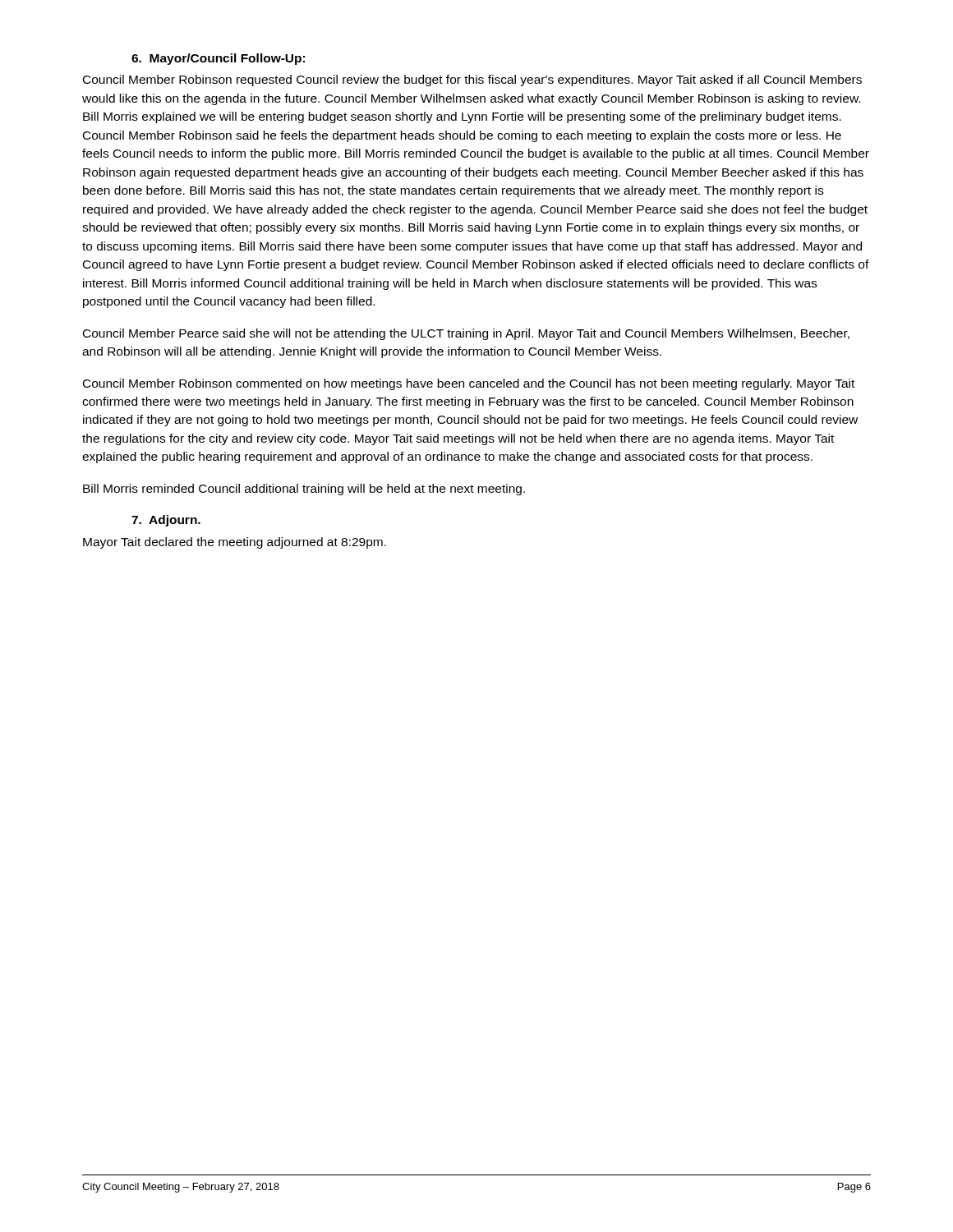Point to "6. Mayor/Council Follow-Up:"
This screenshot has height=1232, width=953.
219,58
